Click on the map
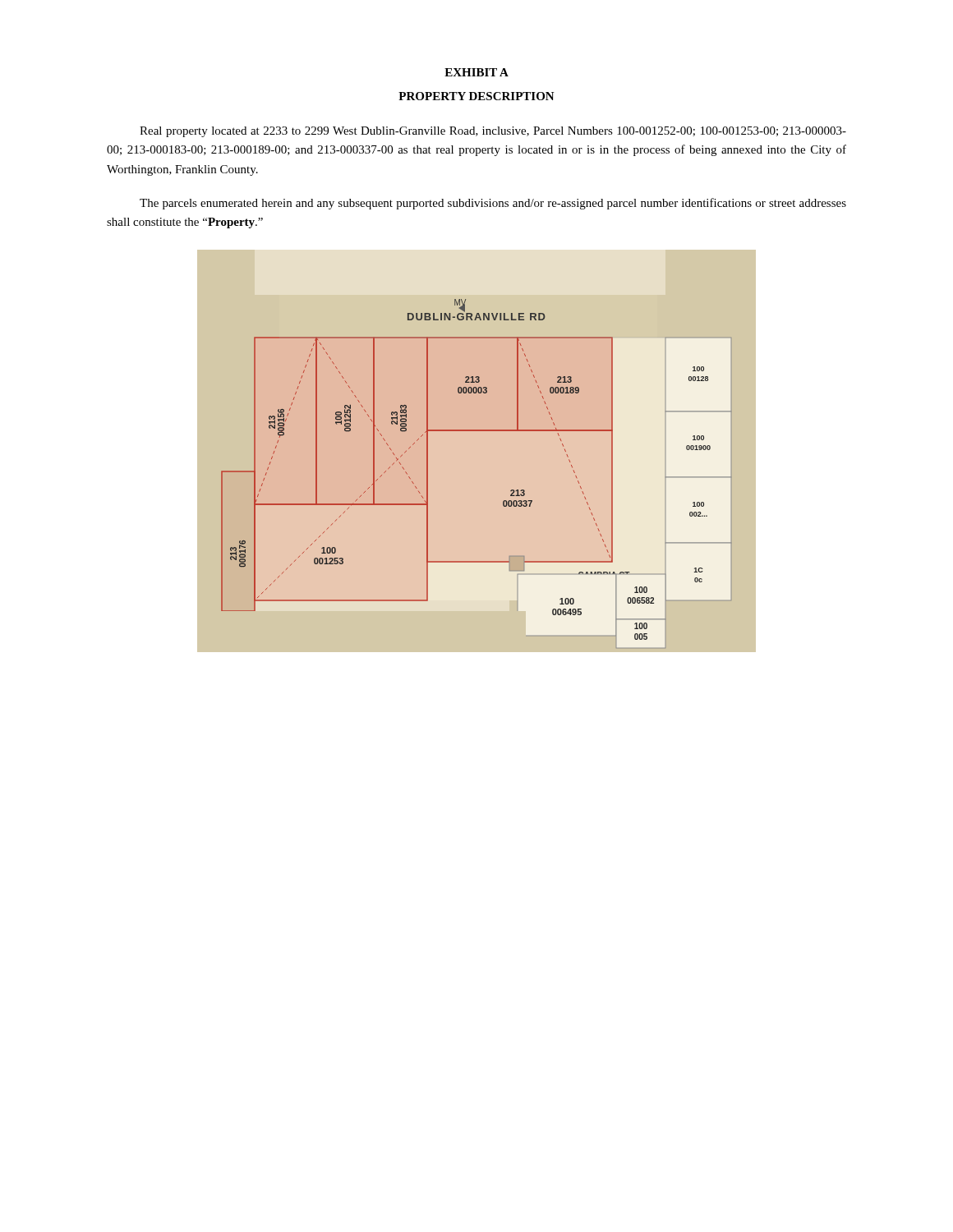This screenshot has height=1232, width=953. [476, 453]
